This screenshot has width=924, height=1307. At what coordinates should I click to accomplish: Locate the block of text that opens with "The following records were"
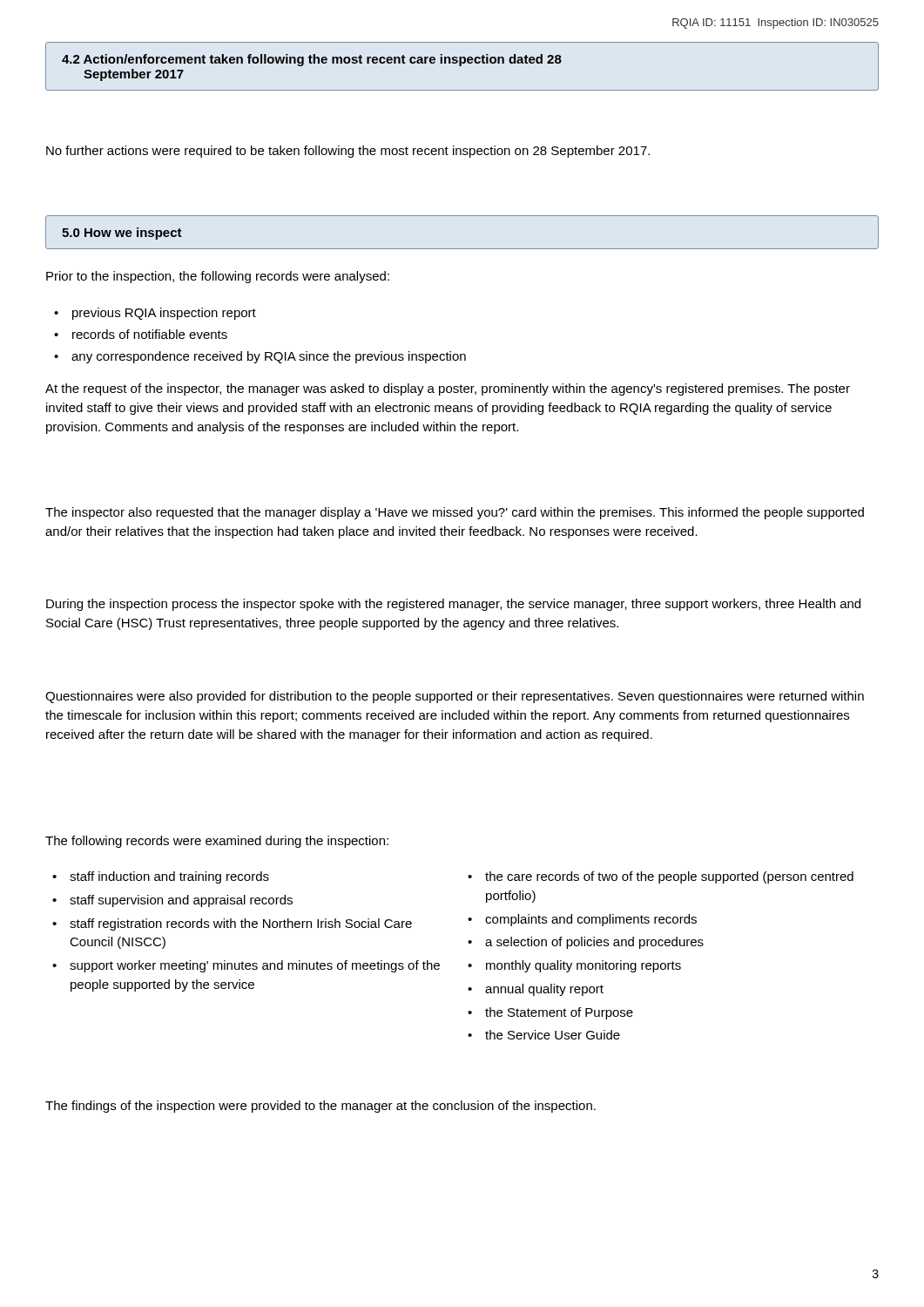217,840
